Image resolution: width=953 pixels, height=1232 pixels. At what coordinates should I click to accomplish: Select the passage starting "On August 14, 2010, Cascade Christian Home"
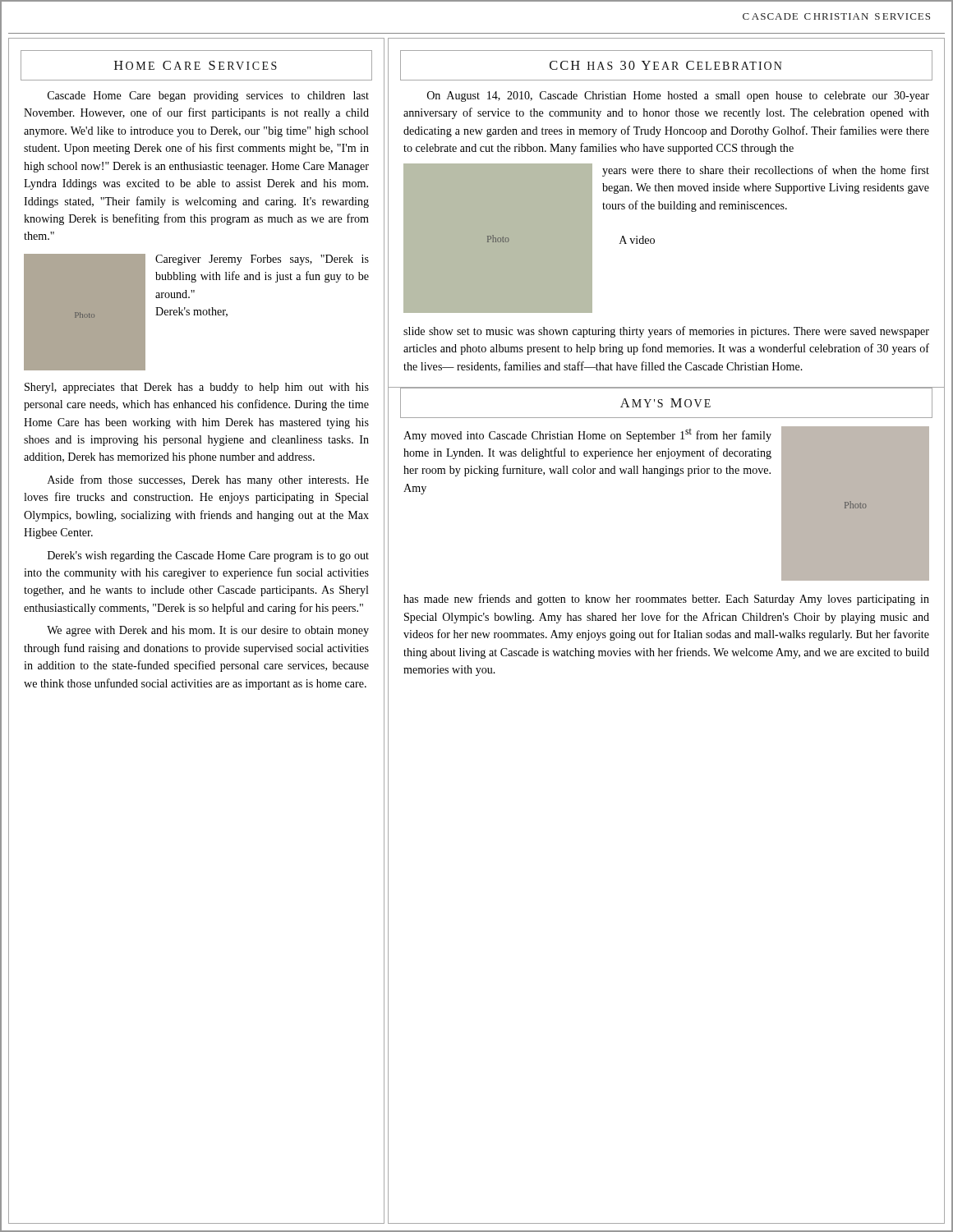tap(666, 122)
